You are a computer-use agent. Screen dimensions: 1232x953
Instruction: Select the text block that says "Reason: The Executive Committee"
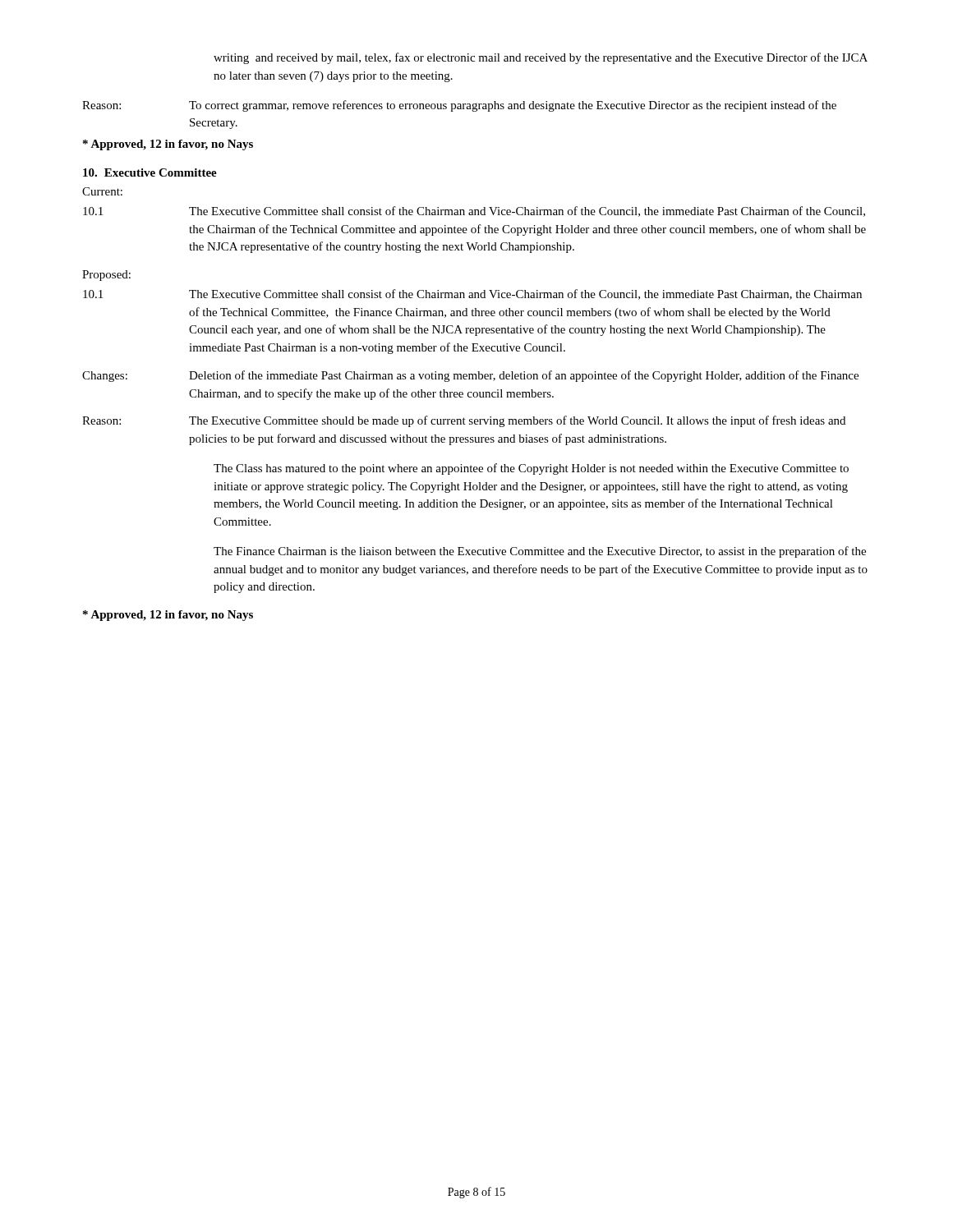click(x=476, y=430)
